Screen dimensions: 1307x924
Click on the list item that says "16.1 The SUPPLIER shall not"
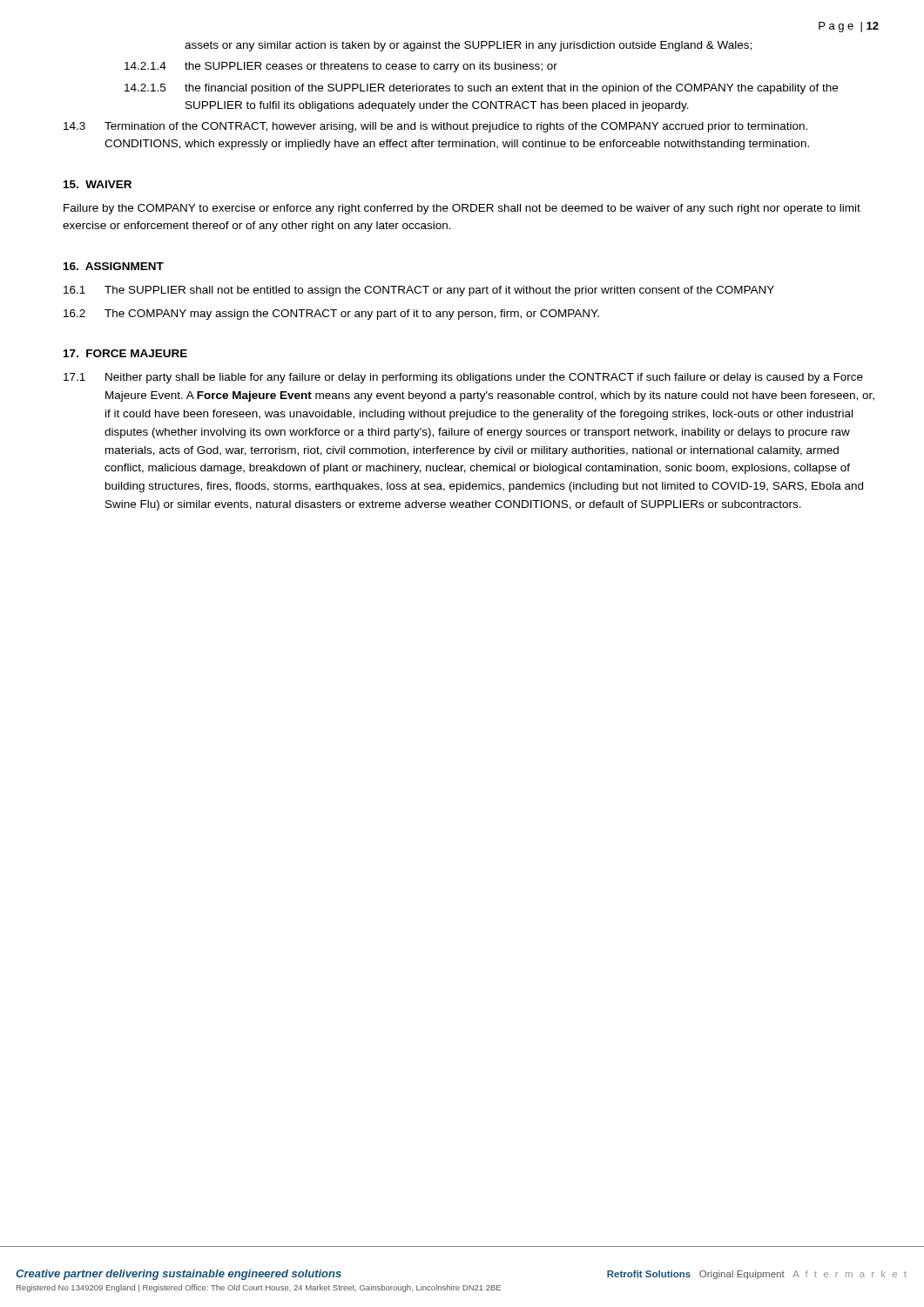[x=471, y=291]
